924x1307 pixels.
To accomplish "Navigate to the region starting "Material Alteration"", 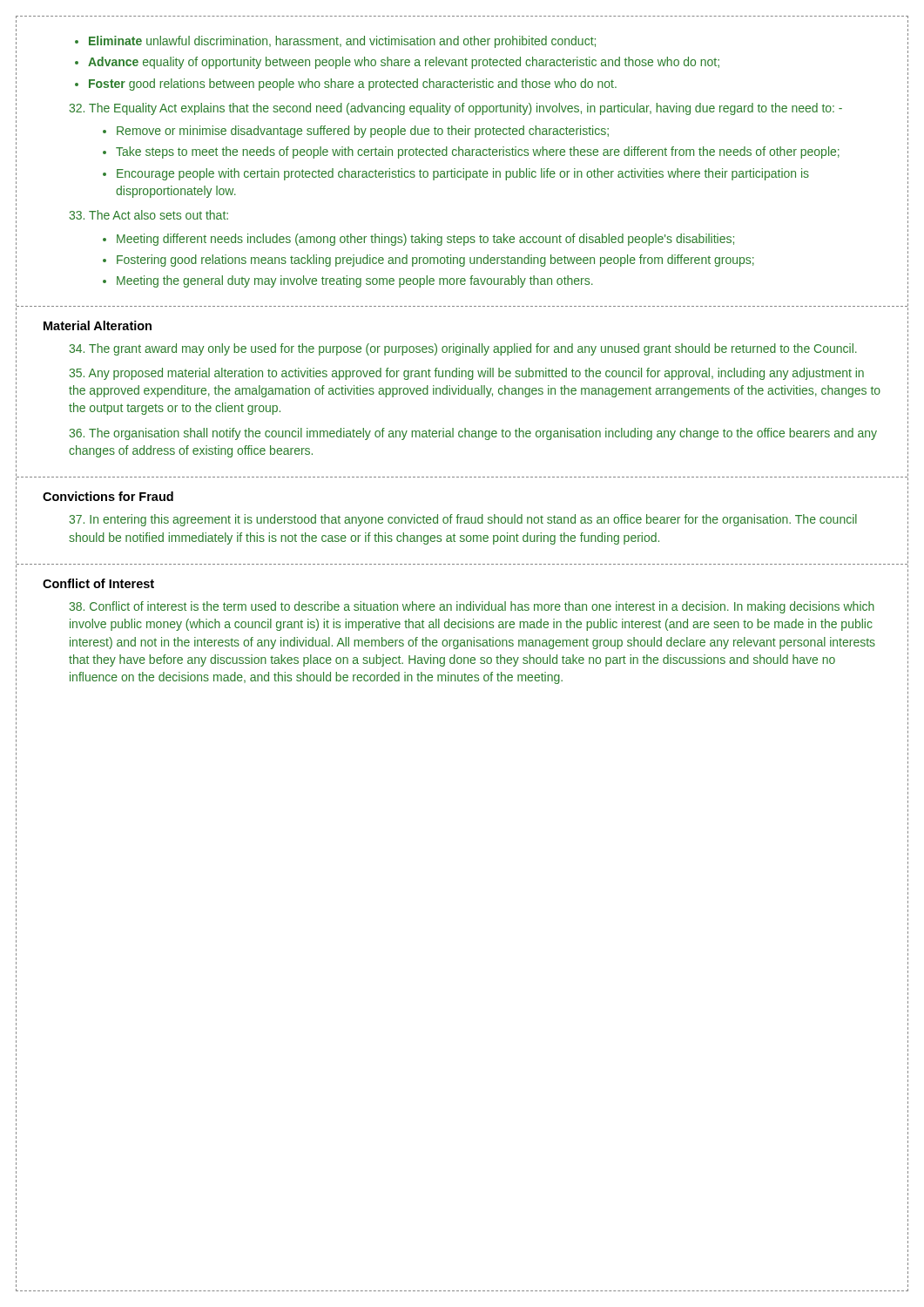I will [98, 326].
